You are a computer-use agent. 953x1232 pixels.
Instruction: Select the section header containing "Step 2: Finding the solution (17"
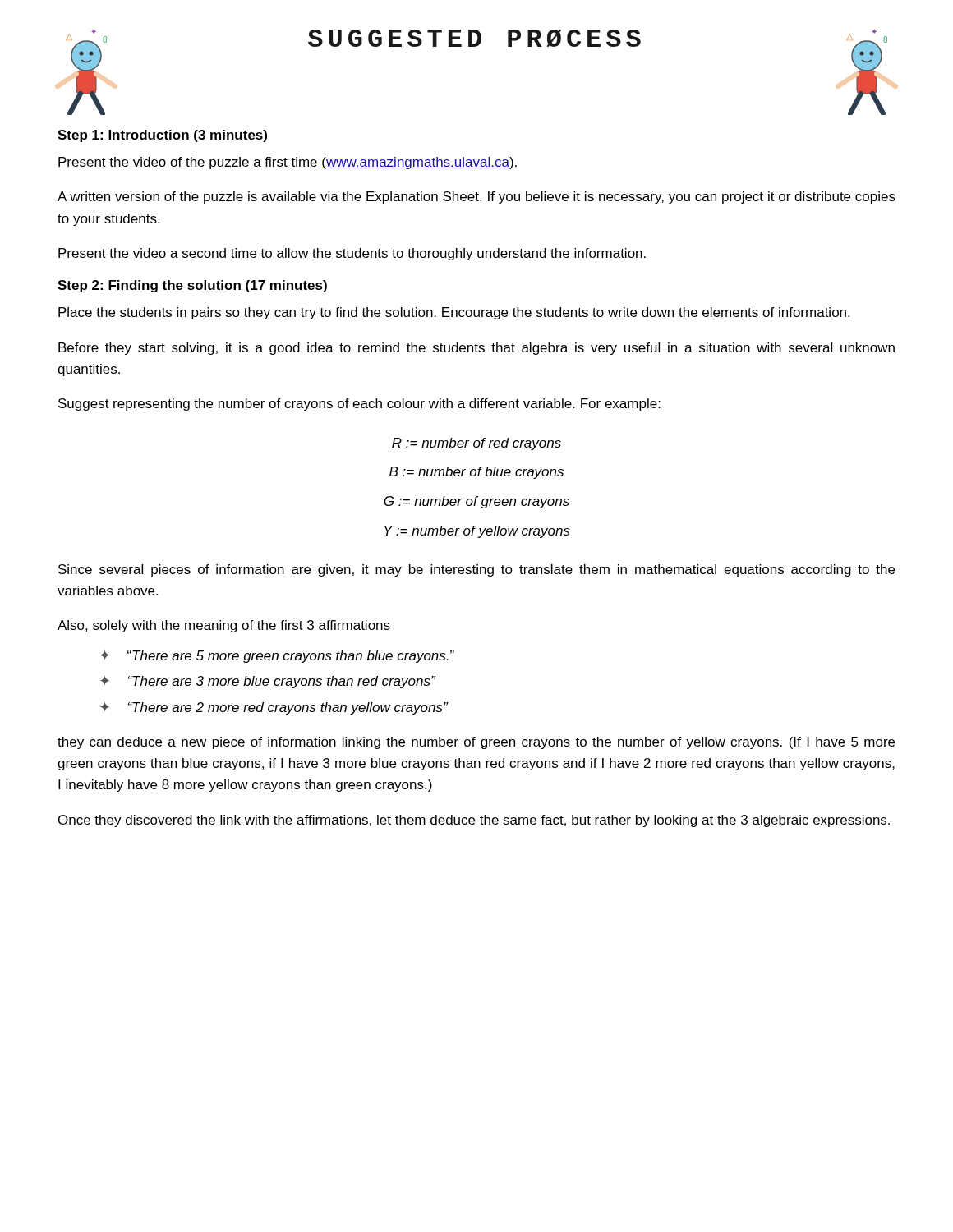point(193,286)
